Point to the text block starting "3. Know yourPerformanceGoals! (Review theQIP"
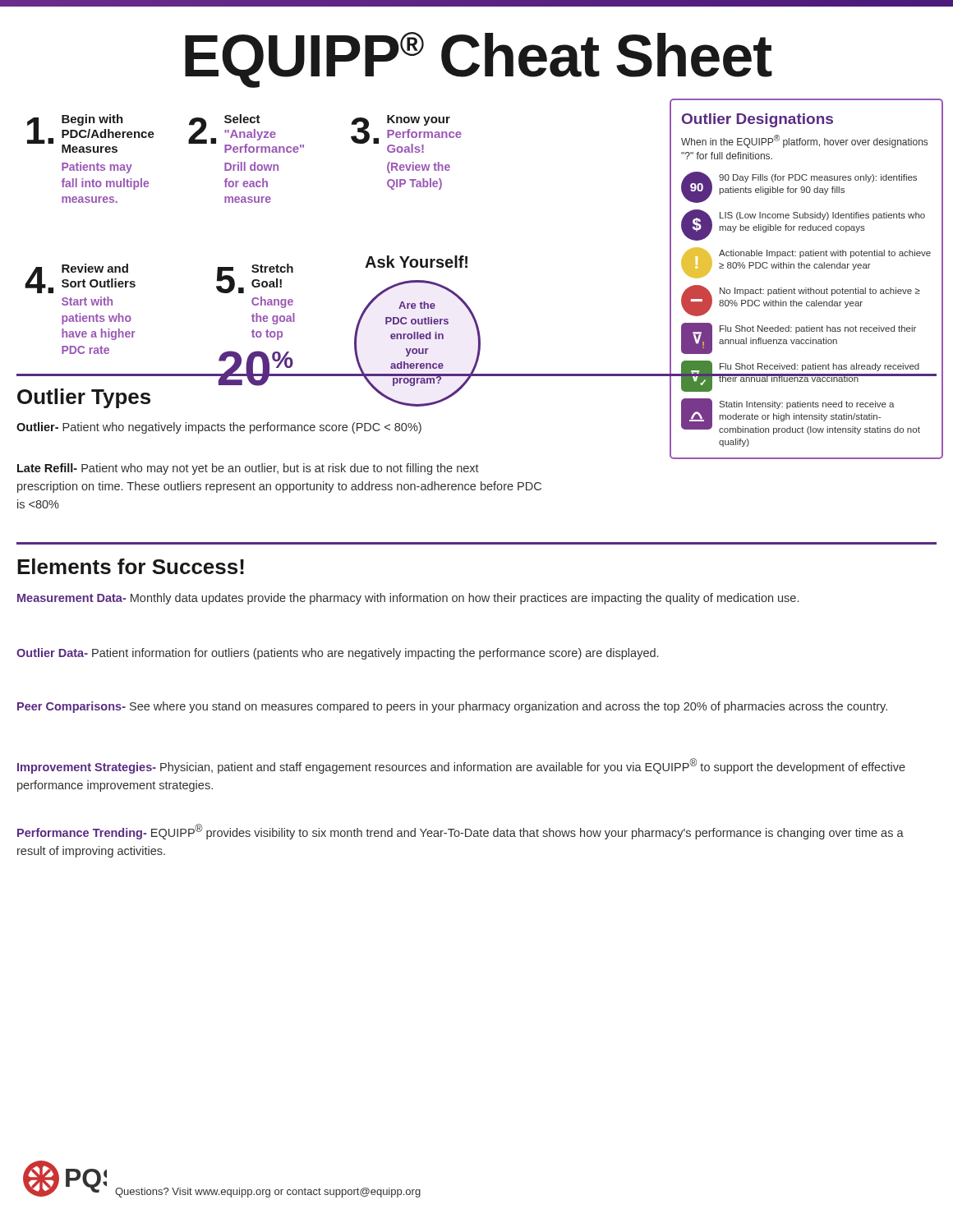 [426, 150]
